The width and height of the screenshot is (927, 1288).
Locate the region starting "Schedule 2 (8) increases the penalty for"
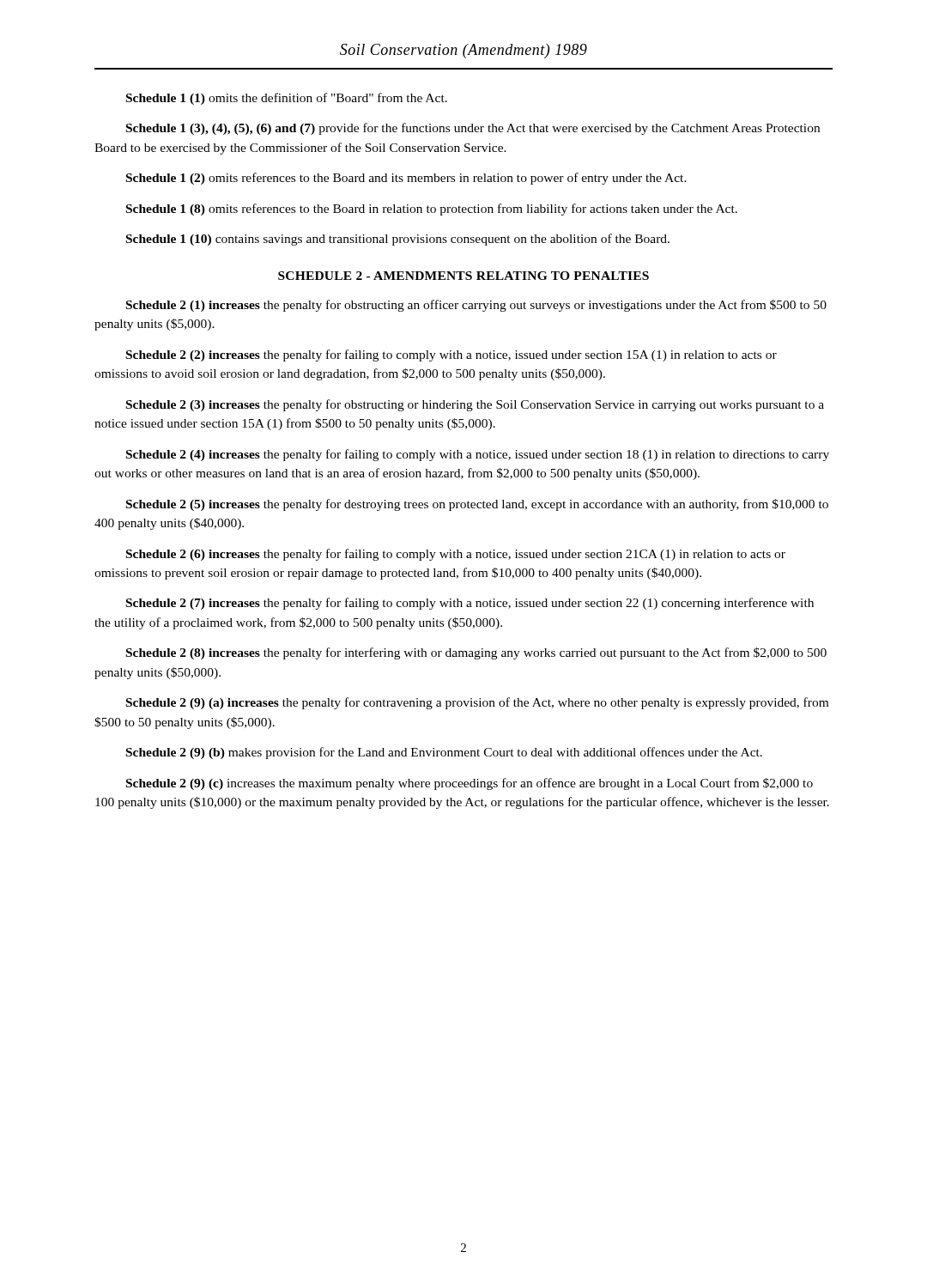point(461,662)
